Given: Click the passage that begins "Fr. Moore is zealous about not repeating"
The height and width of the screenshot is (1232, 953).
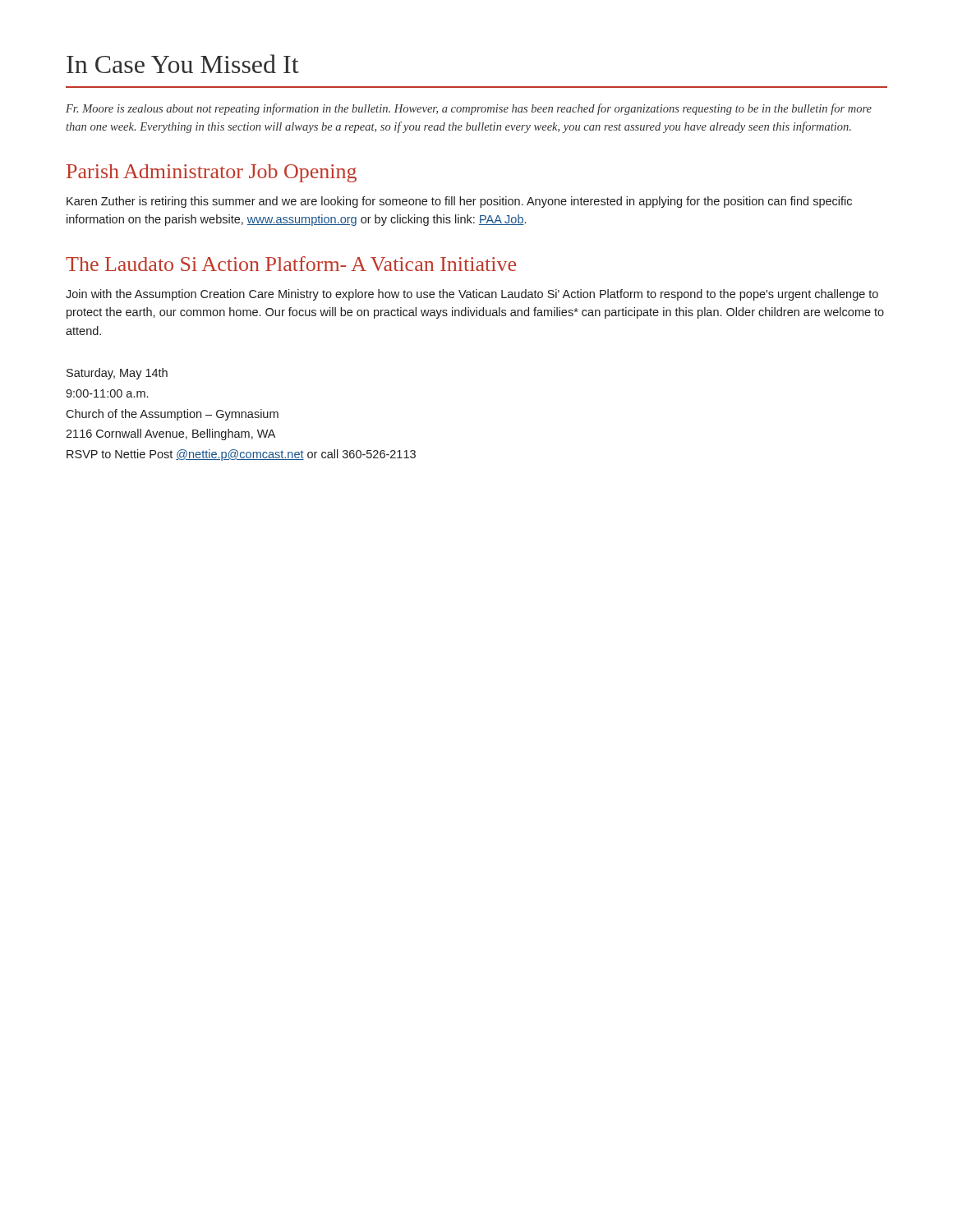Looking at the screenshot, I should coord(476,118).
